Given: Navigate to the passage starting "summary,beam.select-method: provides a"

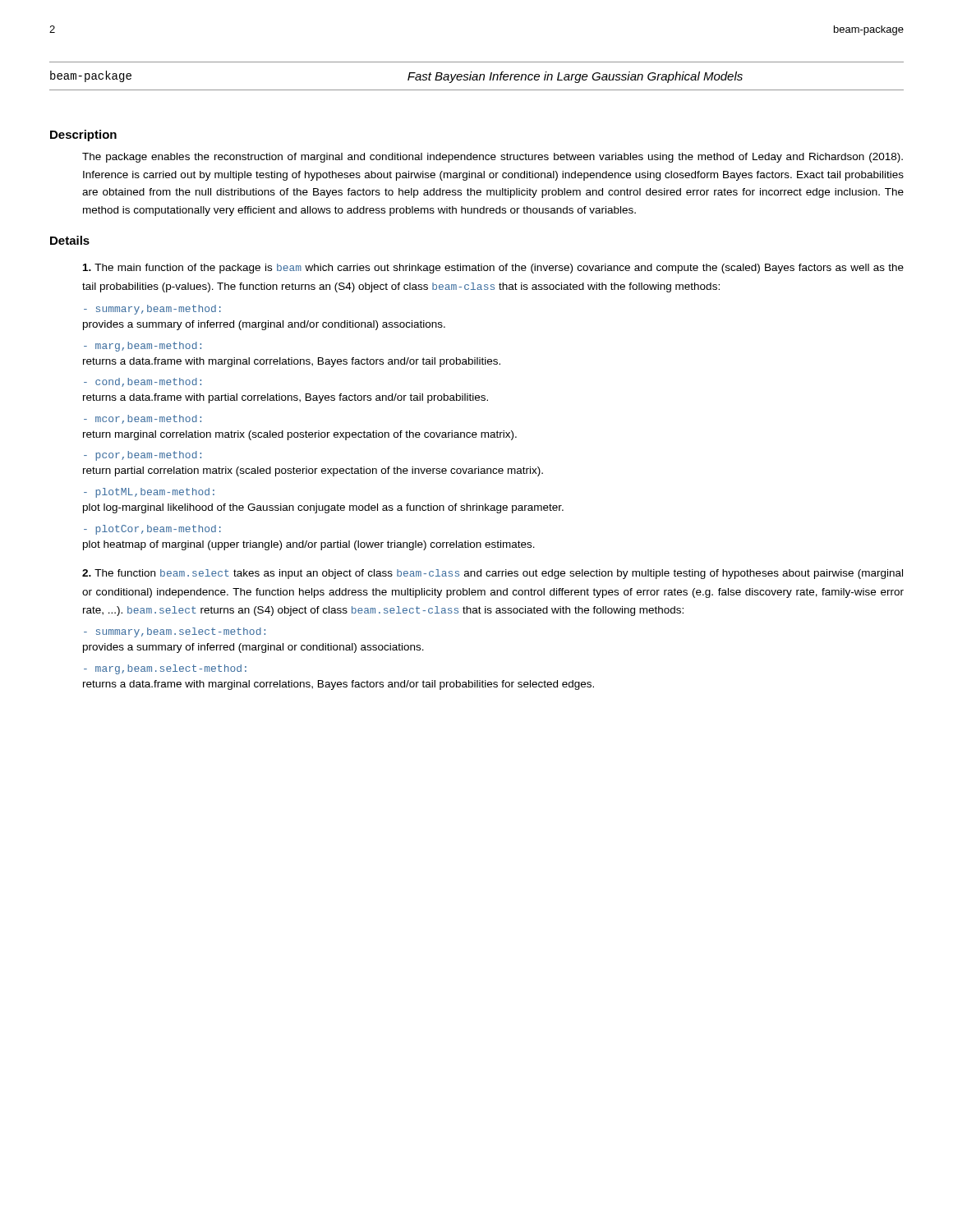Looking at the screenshot, I should (x=175, y=632).
